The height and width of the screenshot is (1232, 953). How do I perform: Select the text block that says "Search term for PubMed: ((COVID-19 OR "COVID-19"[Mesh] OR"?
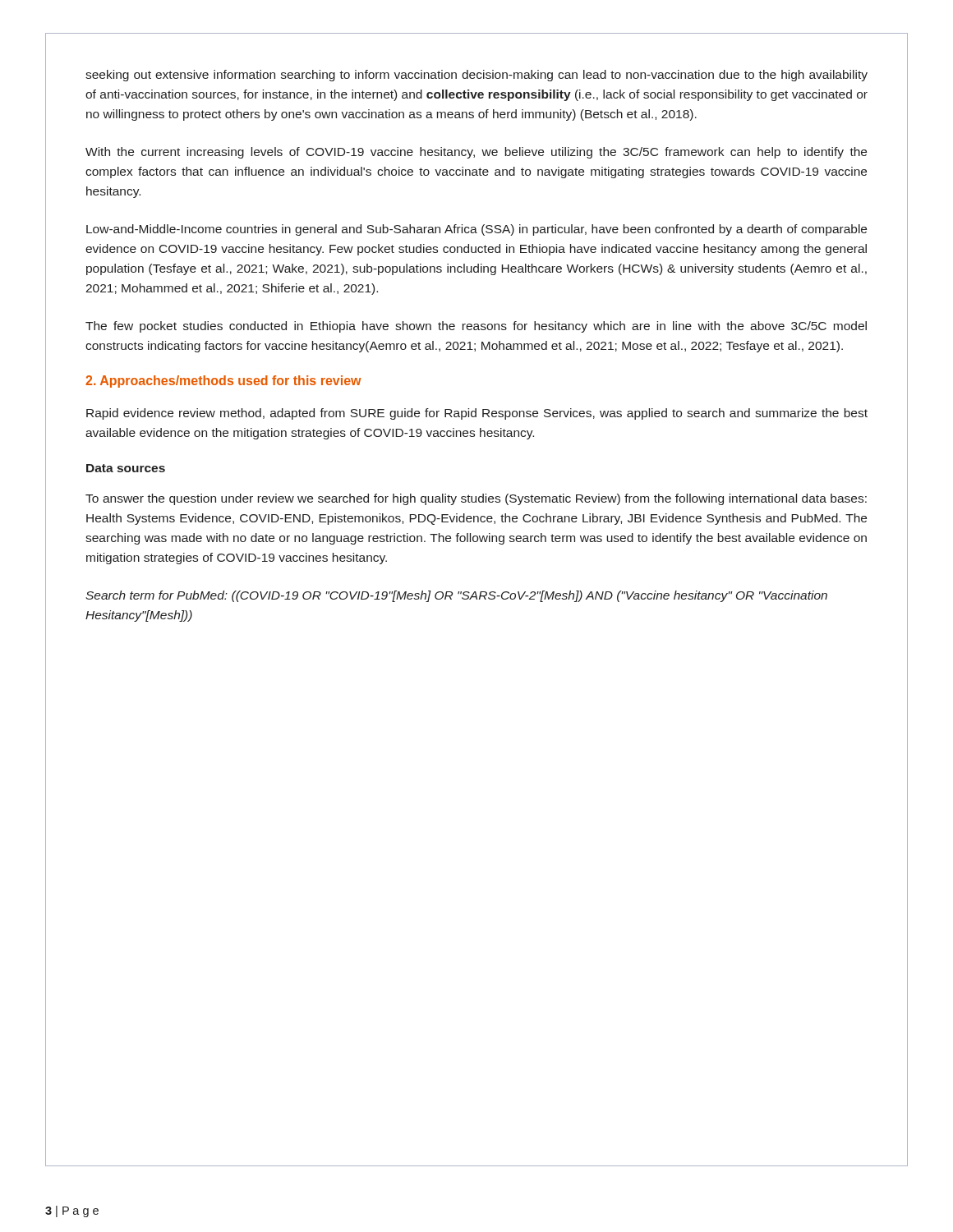pyautogui.click(x=457, y=605)
